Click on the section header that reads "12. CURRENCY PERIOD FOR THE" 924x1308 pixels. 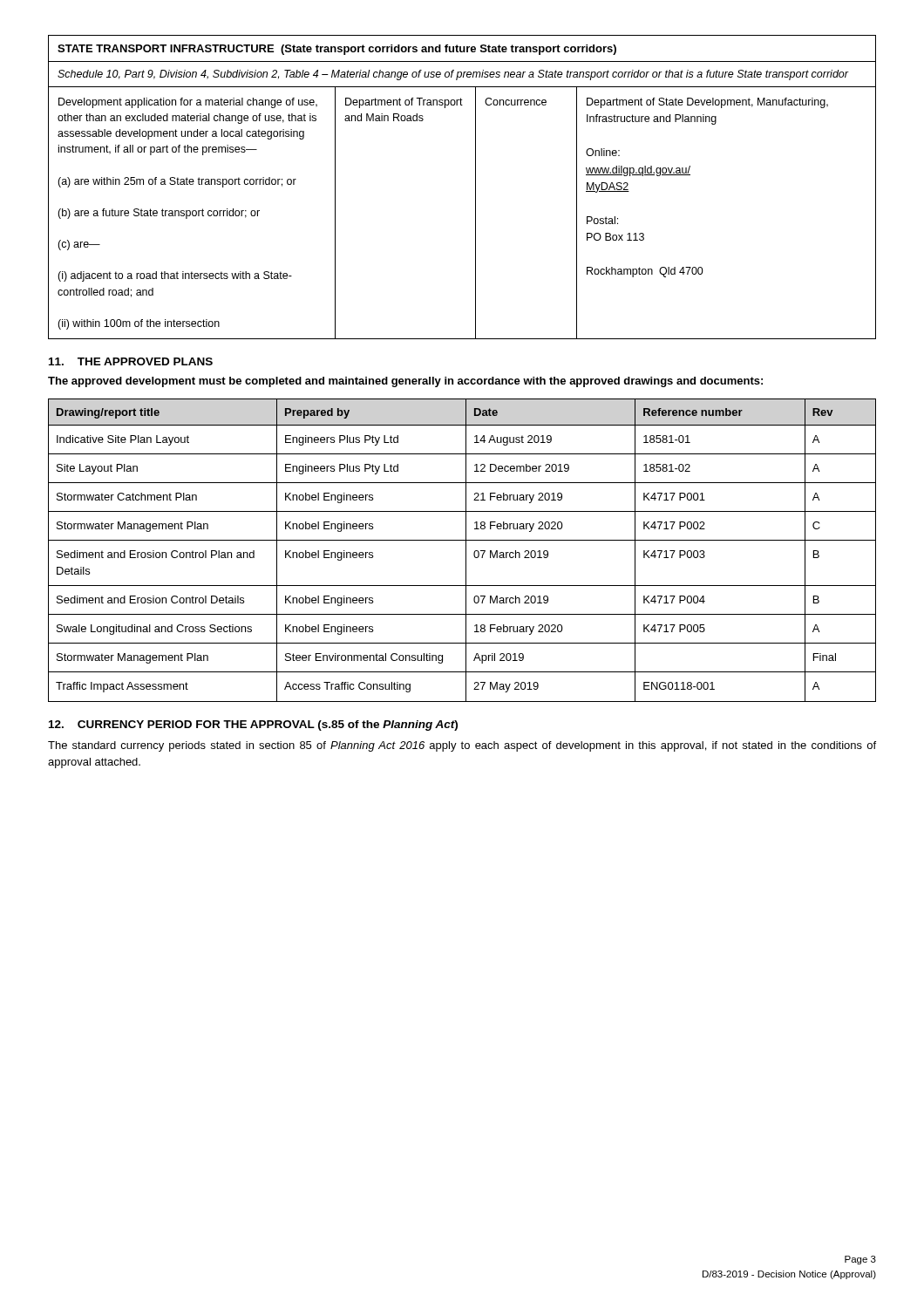pyautogui.click(x=253, y=724)
